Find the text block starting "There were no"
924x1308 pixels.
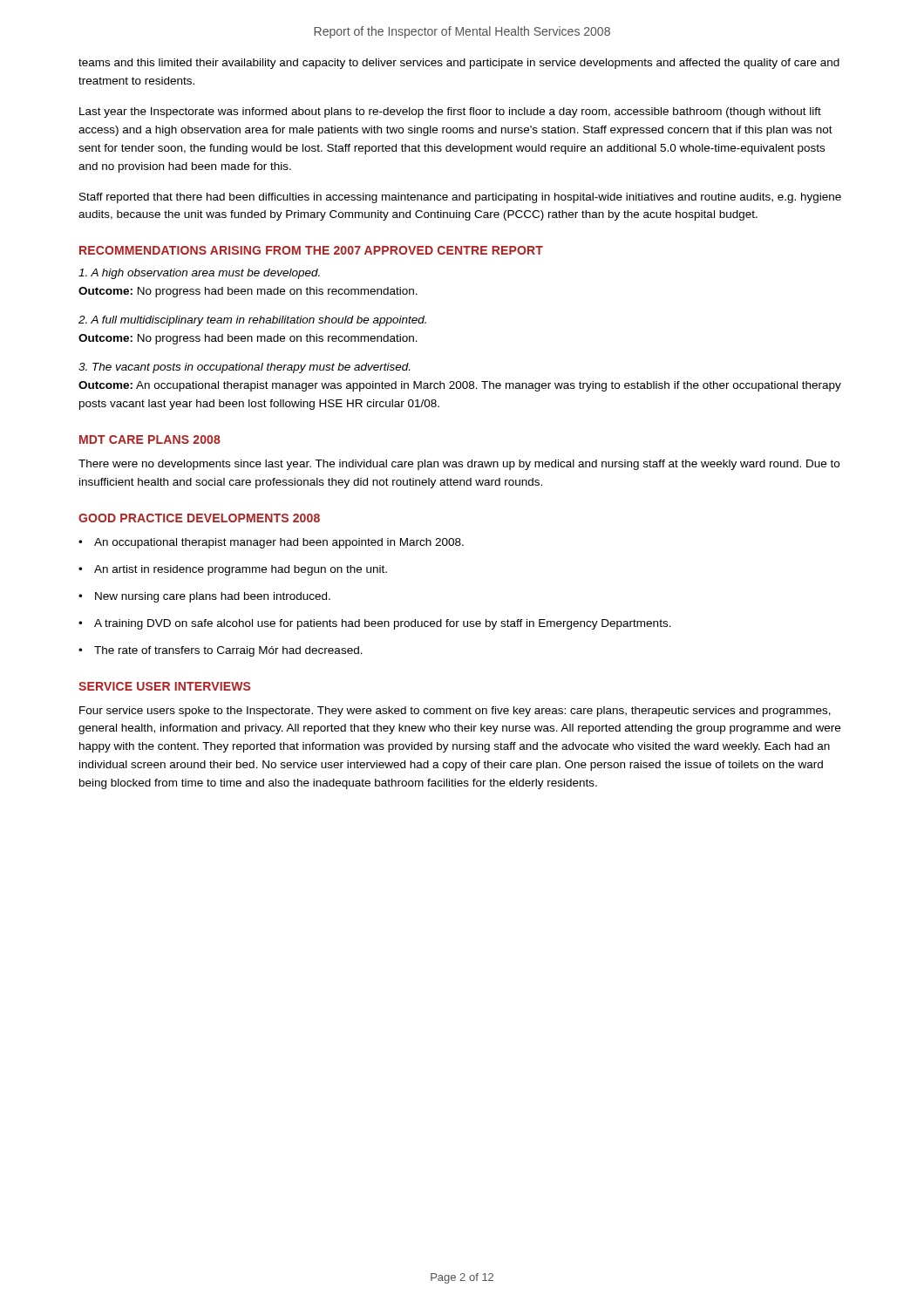(459, 473)
